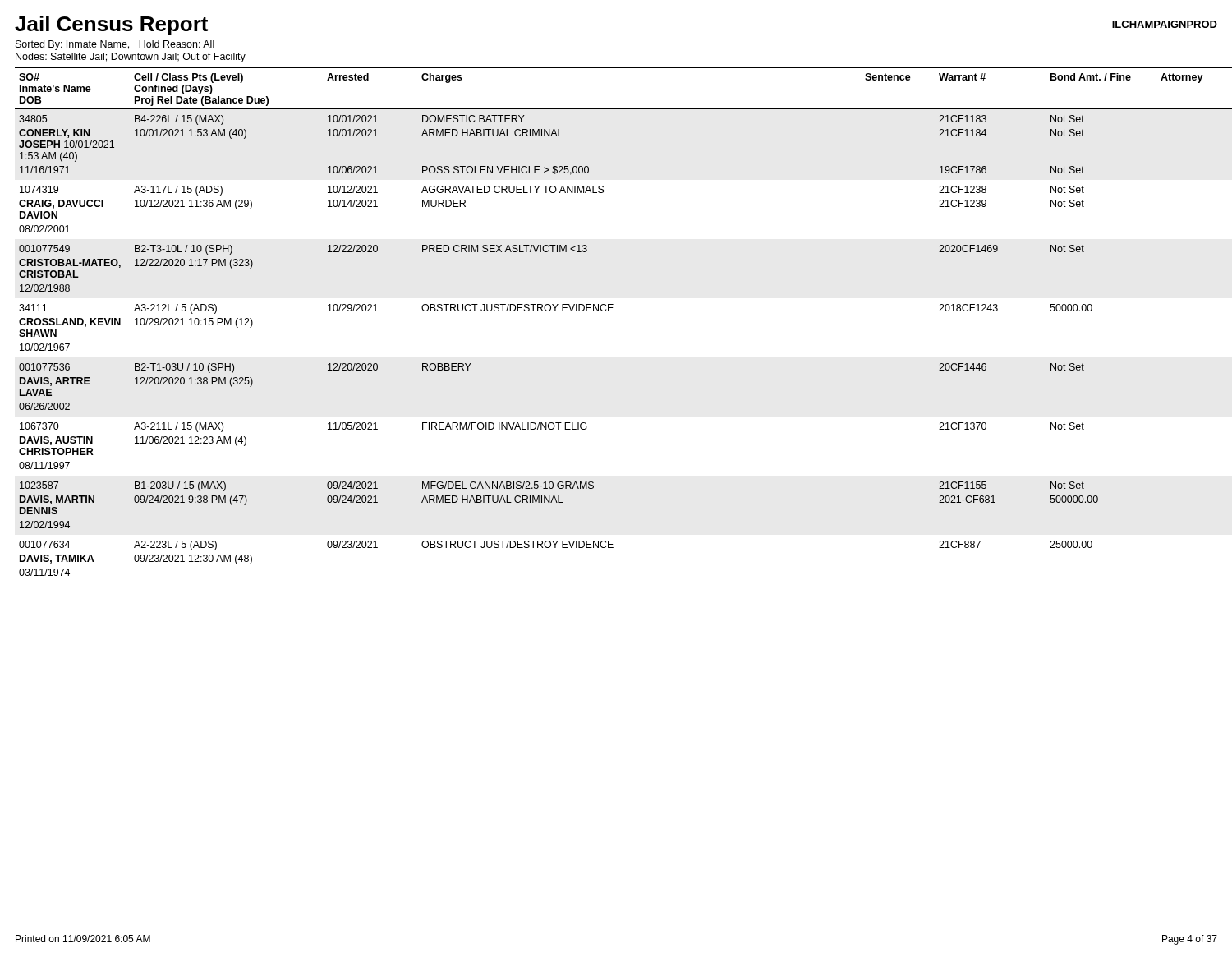Locate the text "Jail Census Report"

tap(111, 24)
